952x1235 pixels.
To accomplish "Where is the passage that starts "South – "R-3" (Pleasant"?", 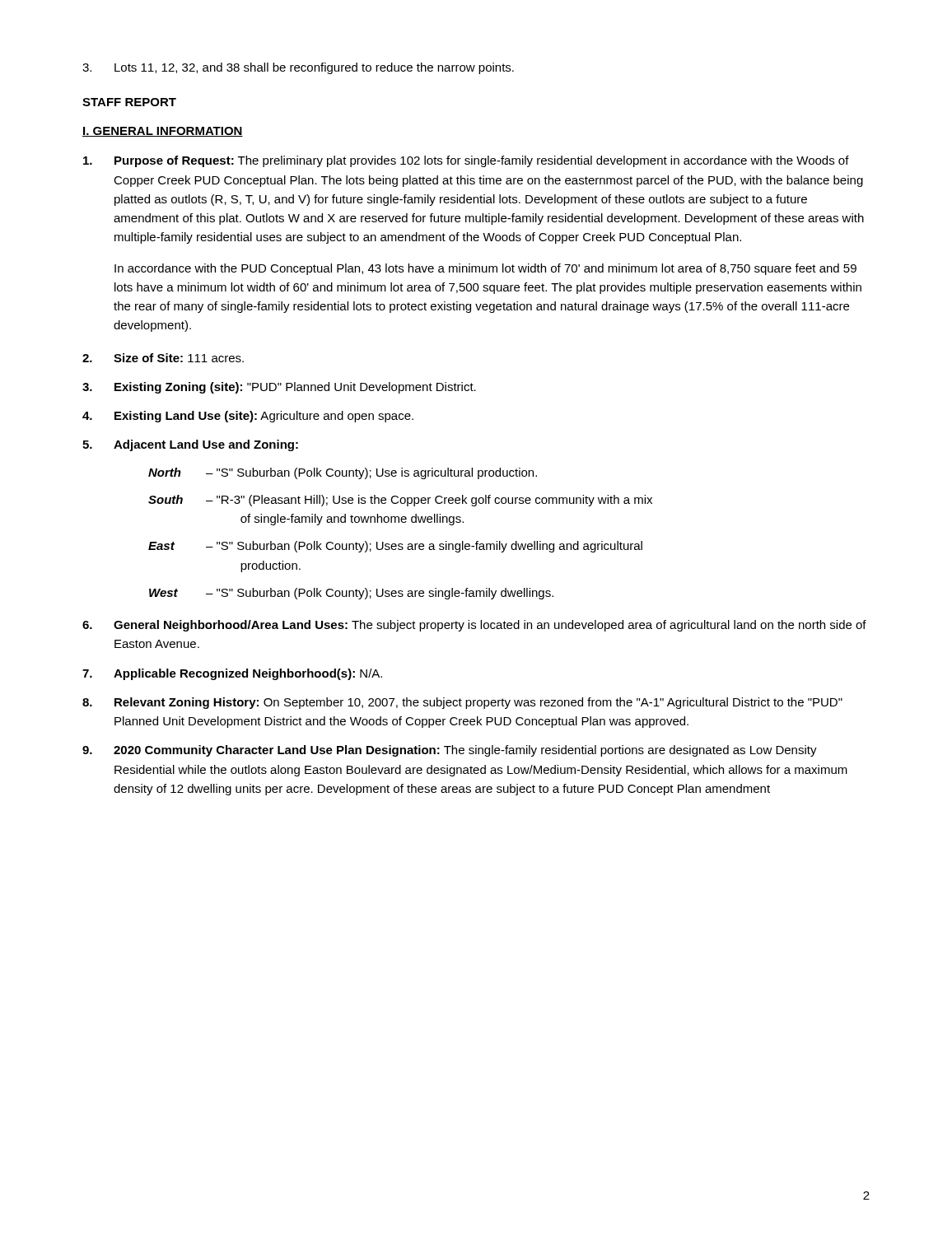I will 400,509.
